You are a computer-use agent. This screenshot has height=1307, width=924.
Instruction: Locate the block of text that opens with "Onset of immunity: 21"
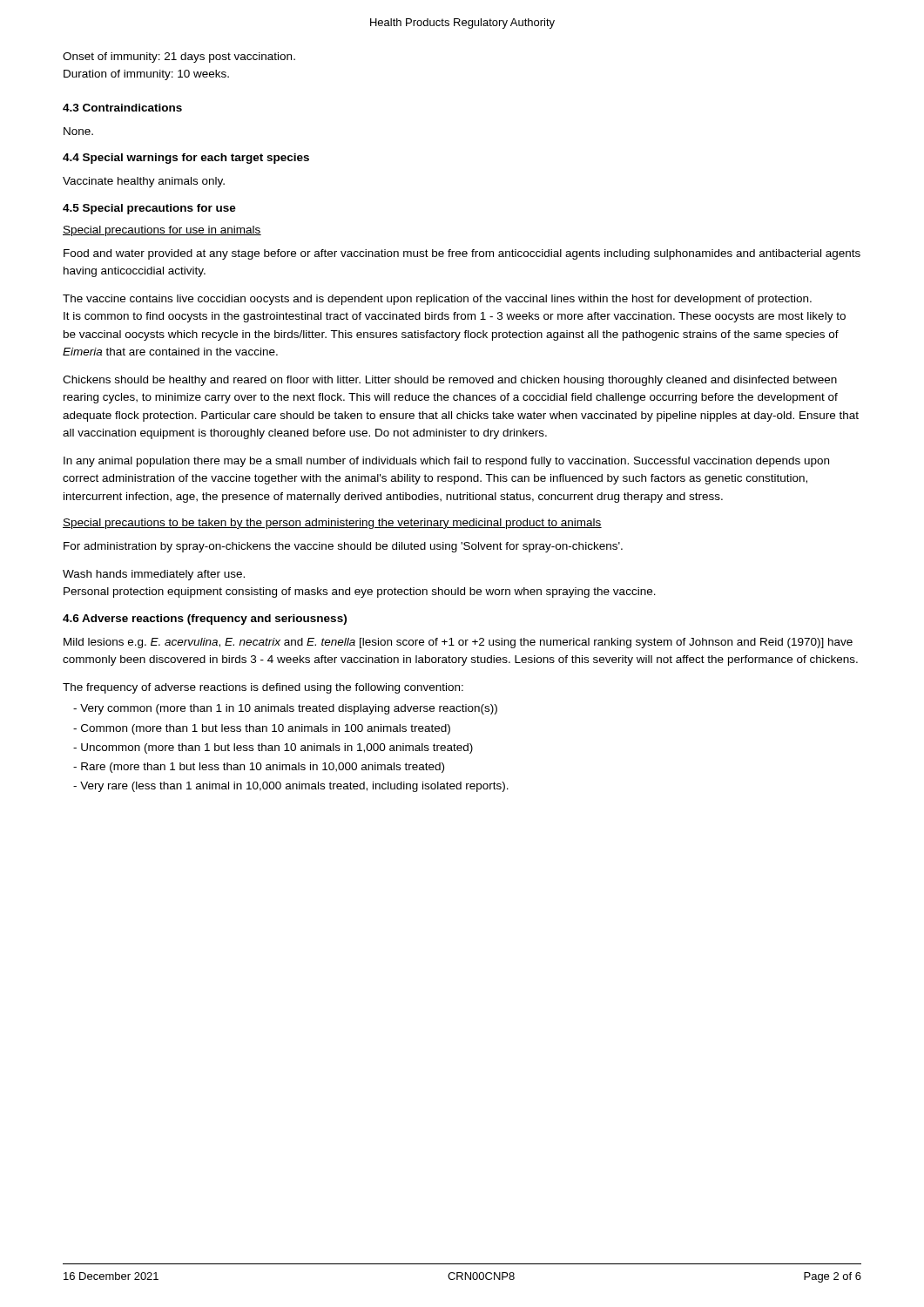(x=179, y=65)
